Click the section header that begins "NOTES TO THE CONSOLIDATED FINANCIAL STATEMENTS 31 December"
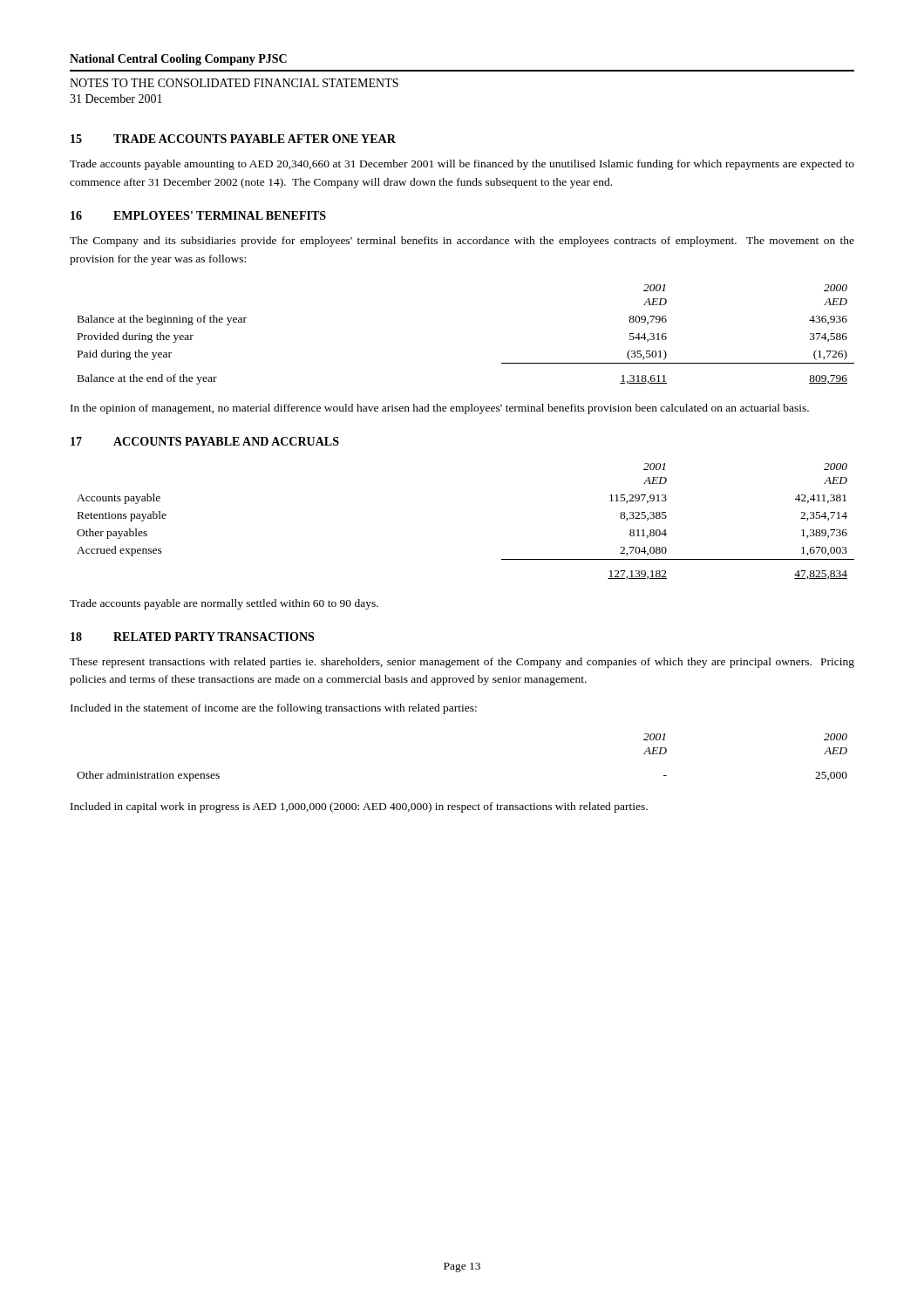Image resolution: width=924 pixels, height=1308 pixels. pyautogui.click(x=234, y=83)
